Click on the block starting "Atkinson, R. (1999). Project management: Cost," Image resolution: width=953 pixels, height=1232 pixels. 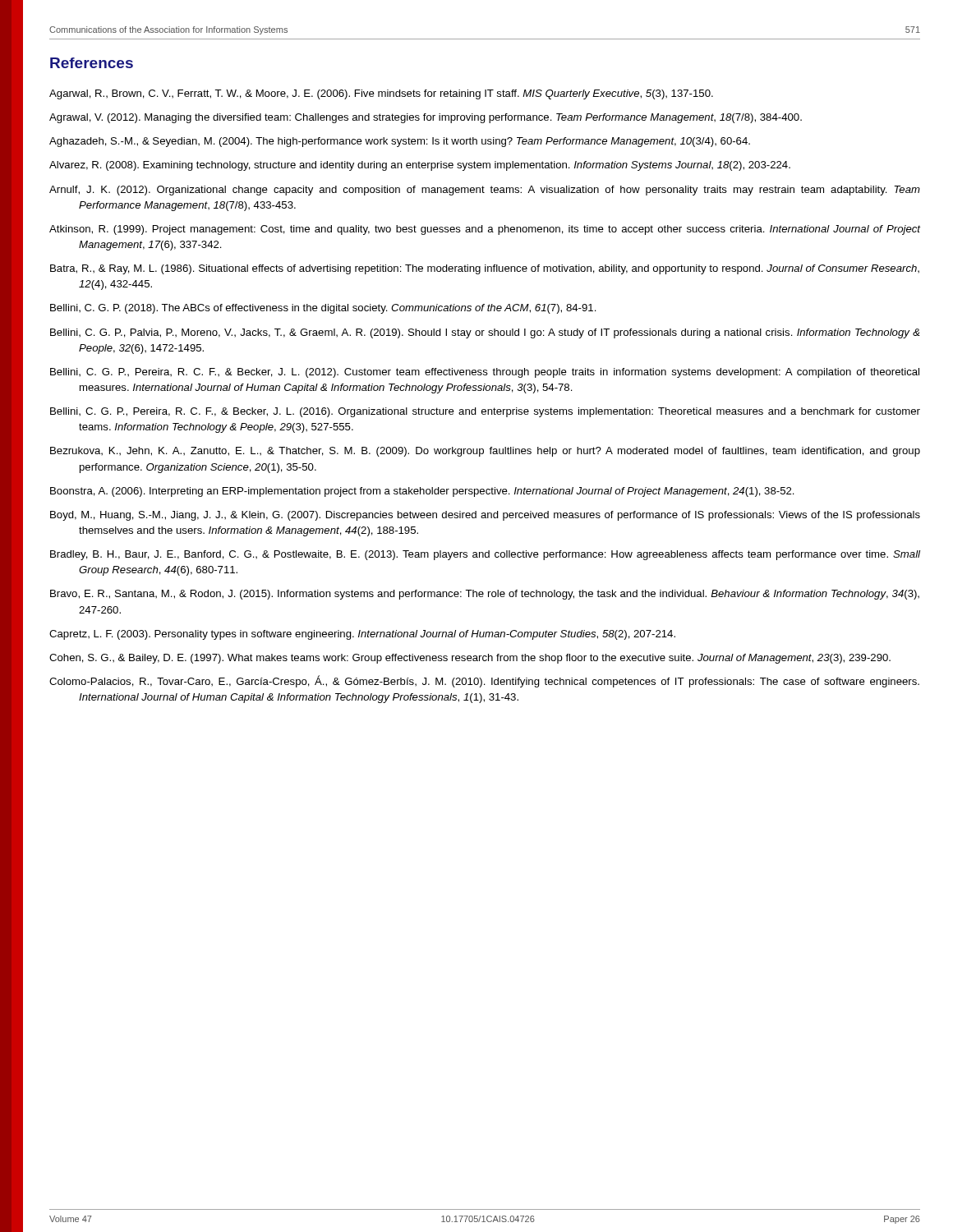point(485,236)
